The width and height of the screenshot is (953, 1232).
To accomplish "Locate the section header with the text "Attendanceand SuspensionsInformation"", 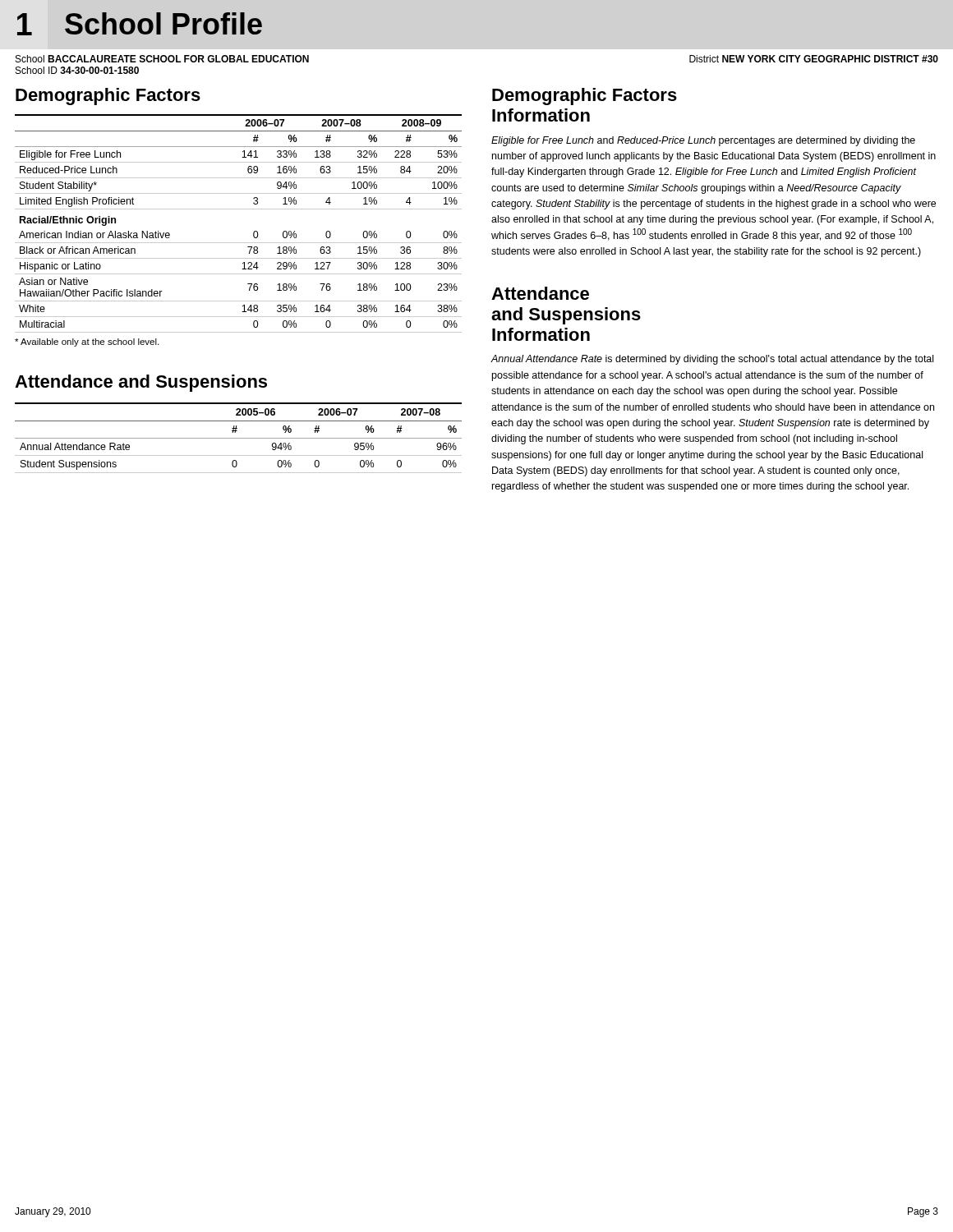I will point(566,314).
